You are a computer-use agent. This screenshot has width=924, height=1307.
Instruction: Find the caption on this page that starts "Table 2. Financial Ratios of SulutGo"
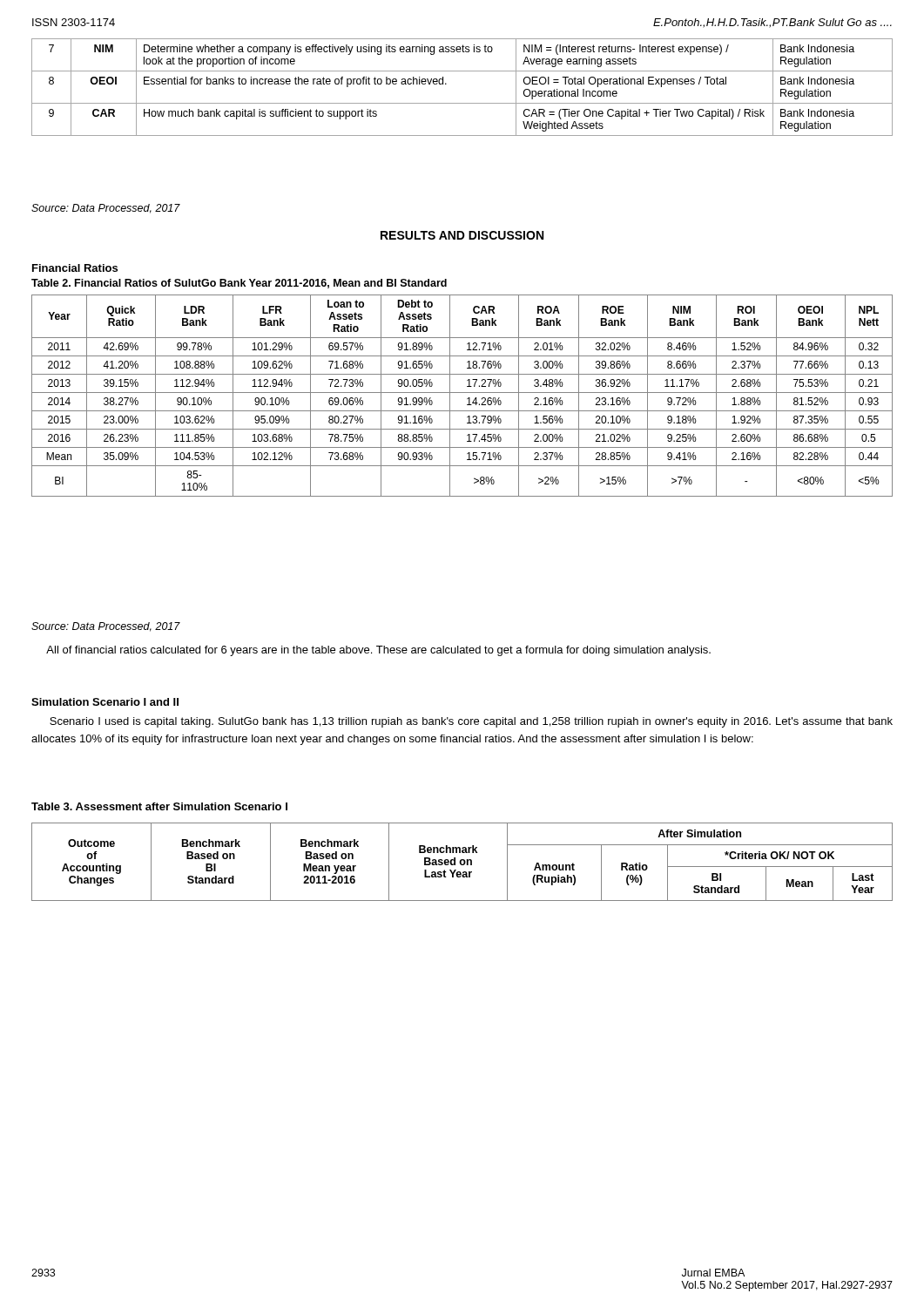click(x=239, y=283)
